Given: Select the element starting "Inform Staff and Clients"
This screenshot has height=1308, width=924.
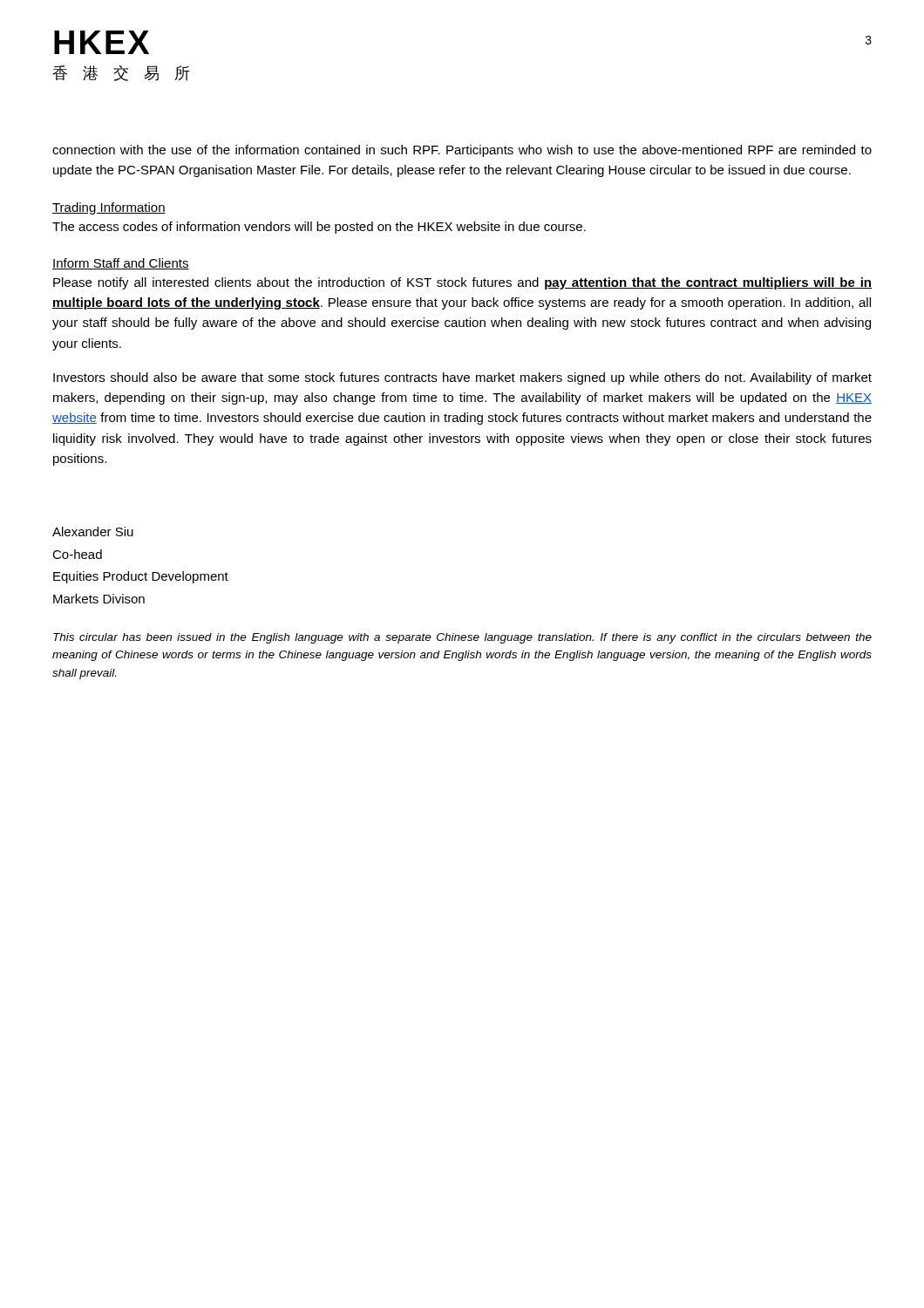Looking at the screenshot, I should pos(120,263).
